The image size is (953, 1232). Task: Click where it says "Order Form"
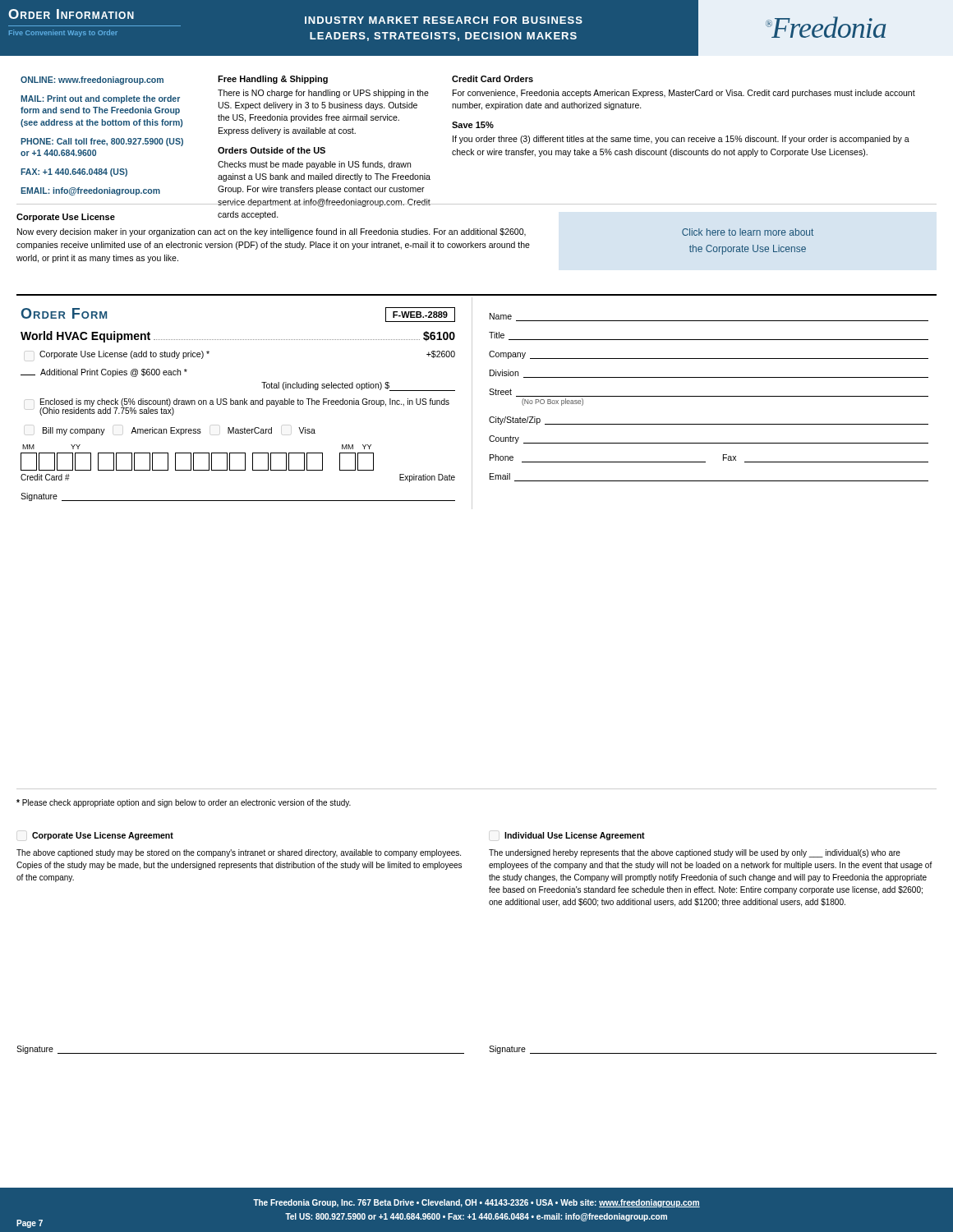(65, 314)
